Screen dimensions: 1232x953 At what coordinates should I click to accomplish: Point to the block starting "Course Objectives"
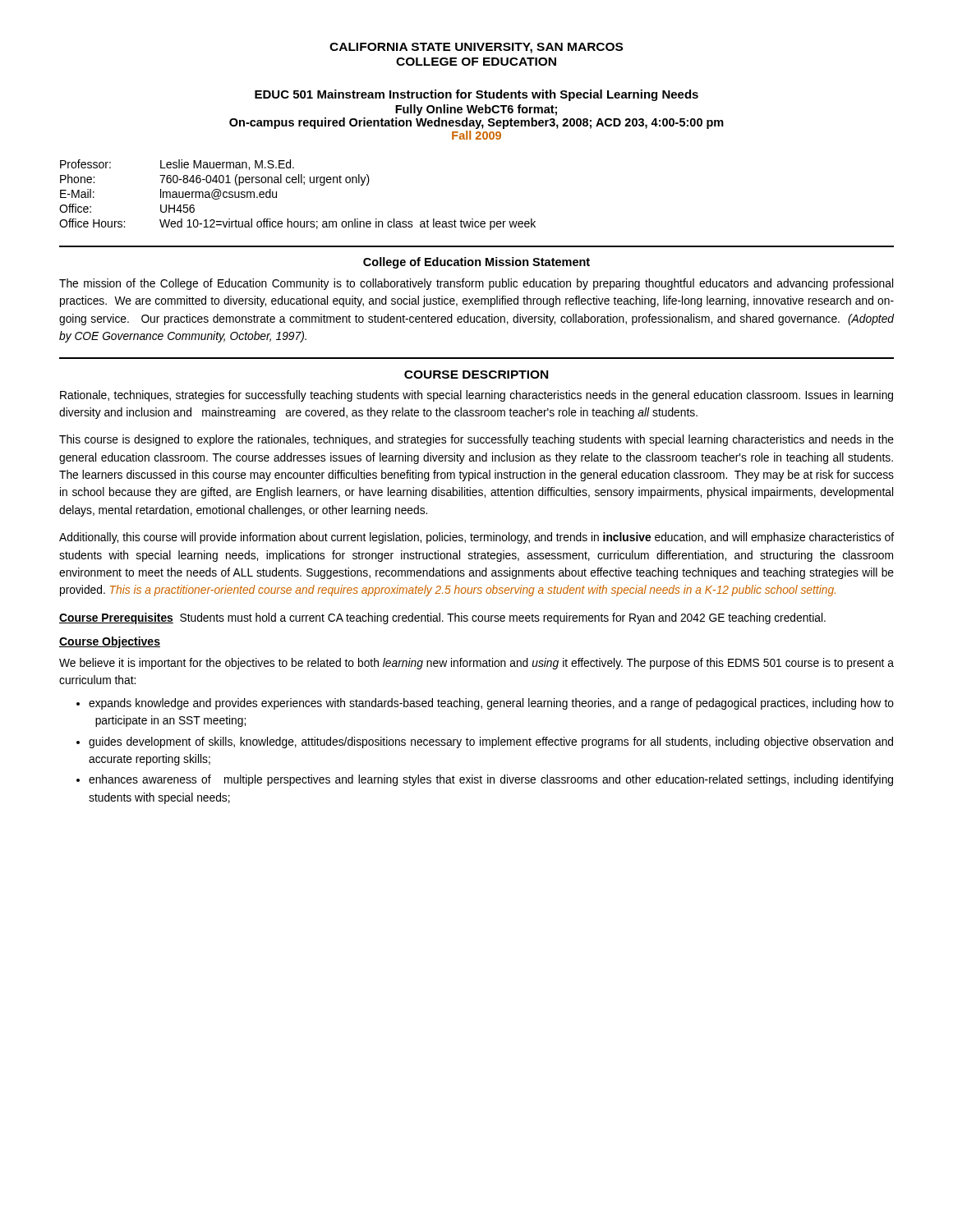(110, 641)
